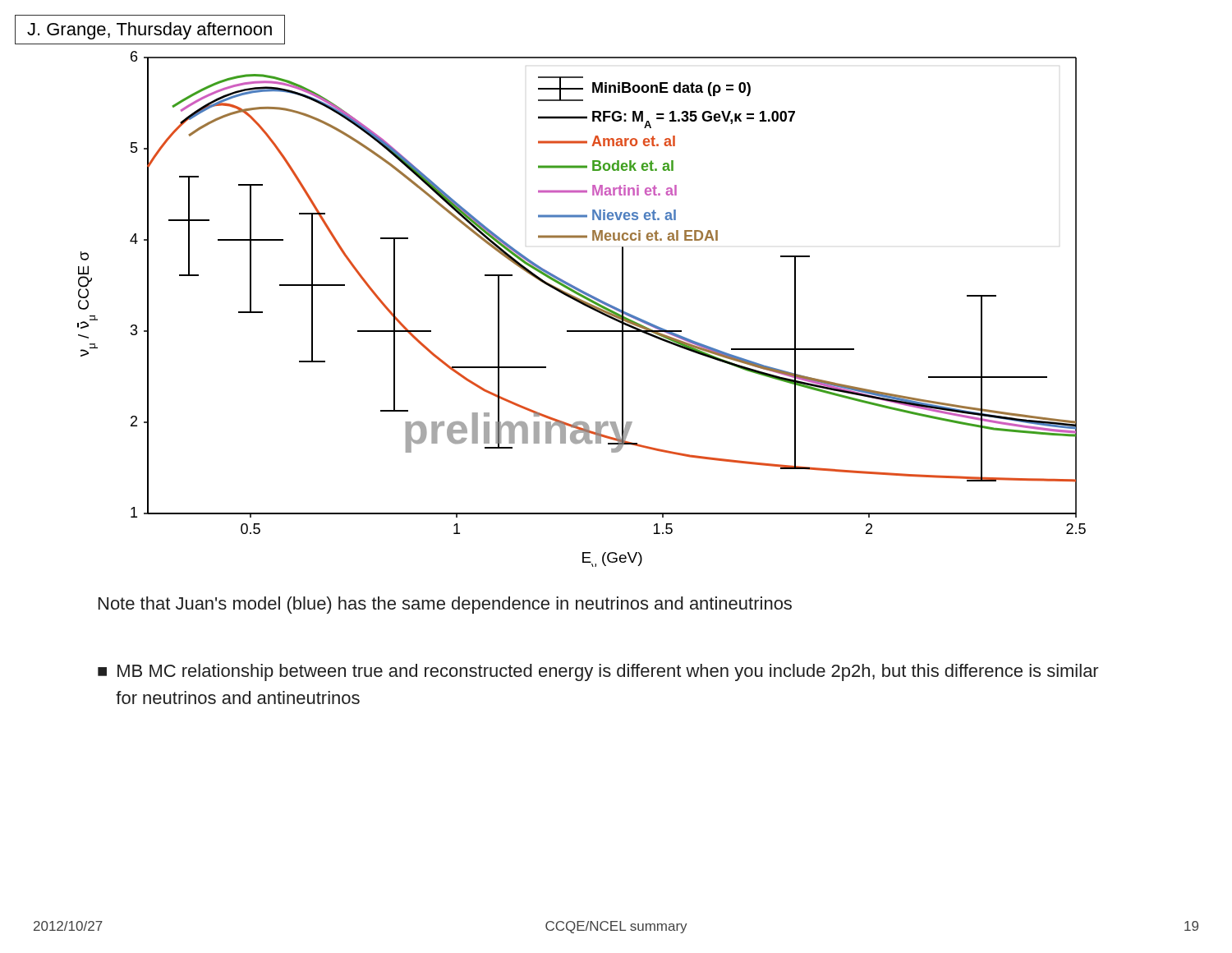This screenshot has width=1232, height=953.
Task: Select the list item containing "■ MB MC relationship between true and"
Action: [x=606, y=684]
